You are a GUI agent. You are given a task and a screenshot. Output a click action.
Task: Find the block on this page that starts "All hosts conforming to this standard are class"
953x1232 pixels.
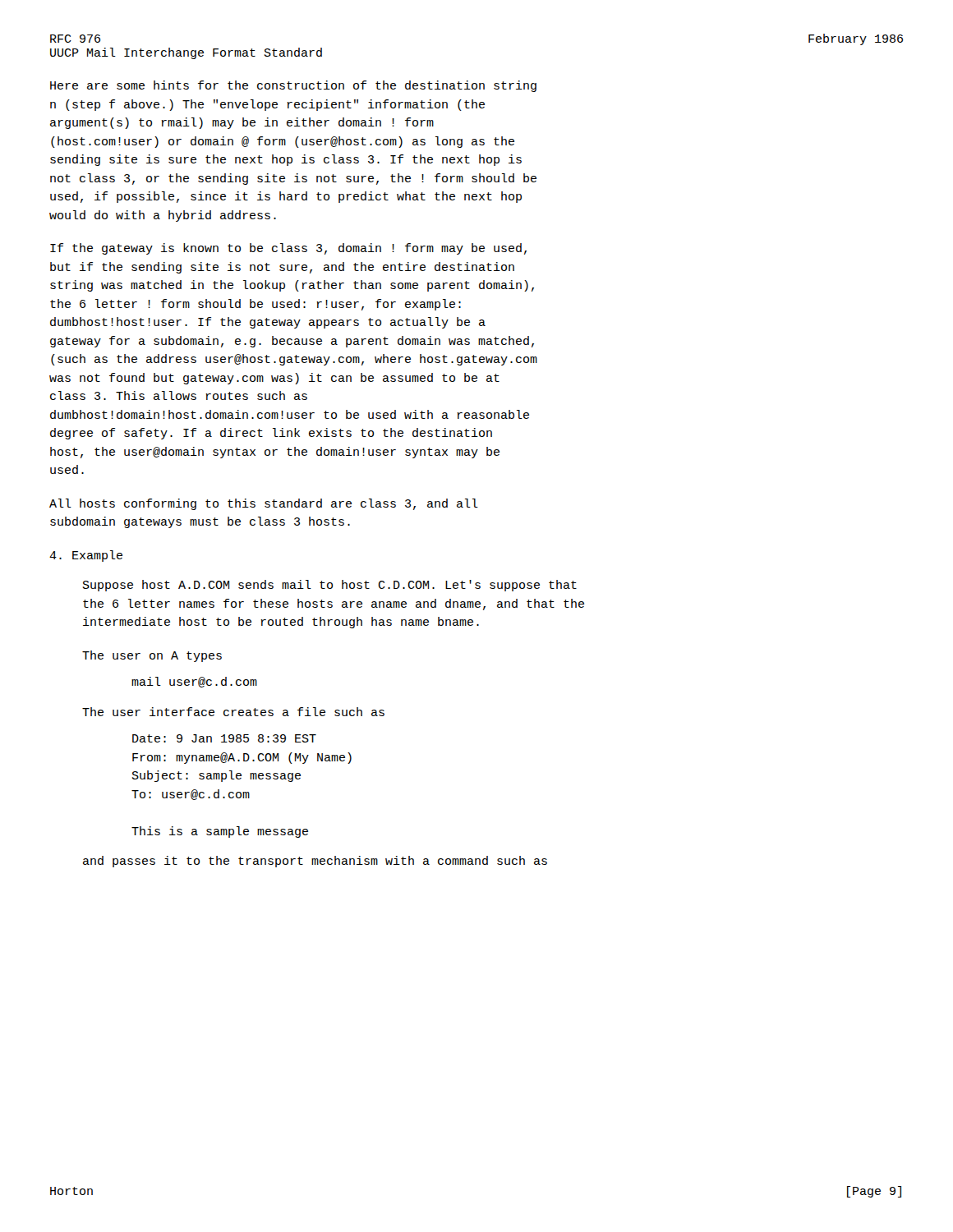coord(264,514)
